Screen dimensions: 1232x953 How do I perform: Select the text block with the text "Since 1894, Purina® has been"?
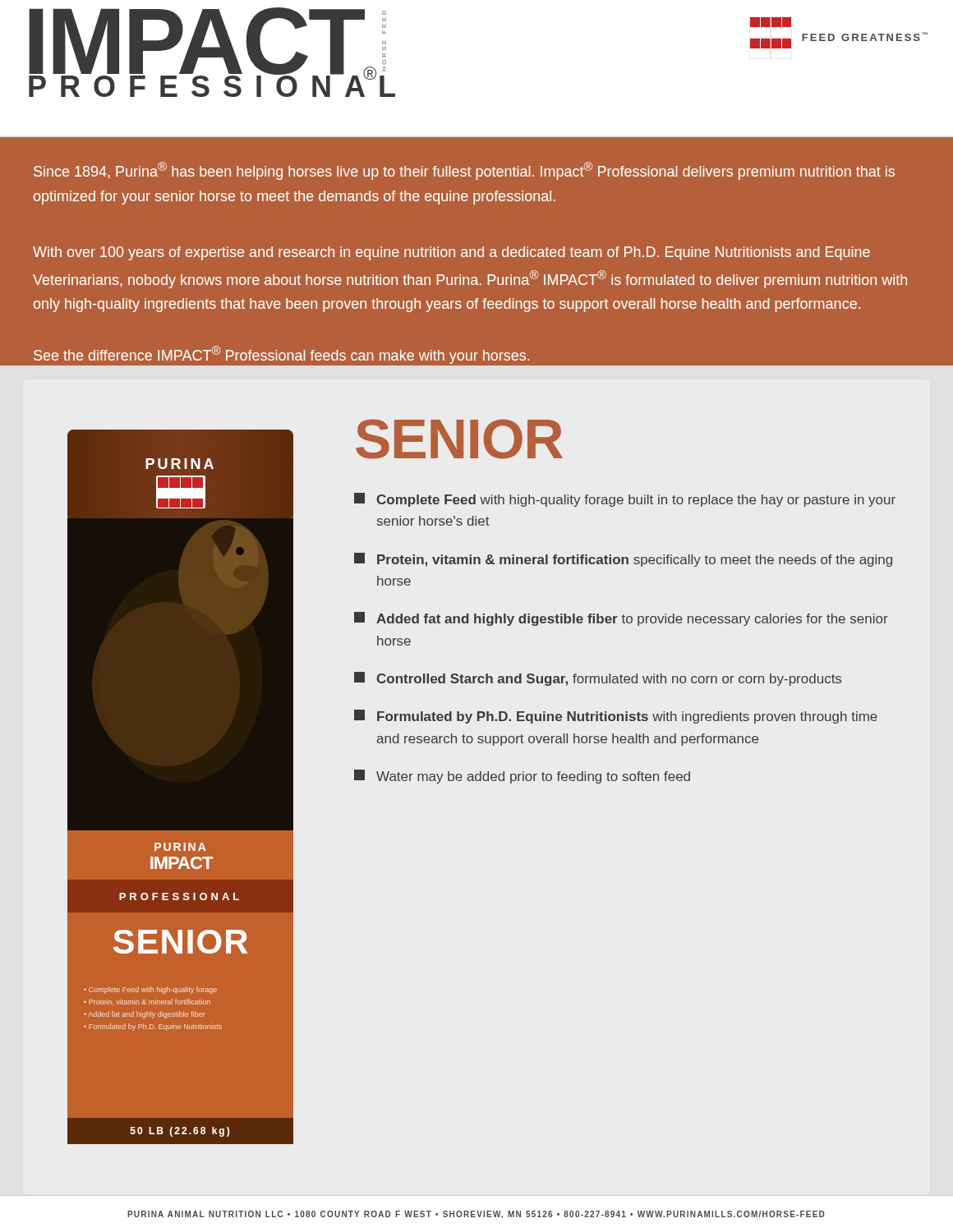pos(464,182)
